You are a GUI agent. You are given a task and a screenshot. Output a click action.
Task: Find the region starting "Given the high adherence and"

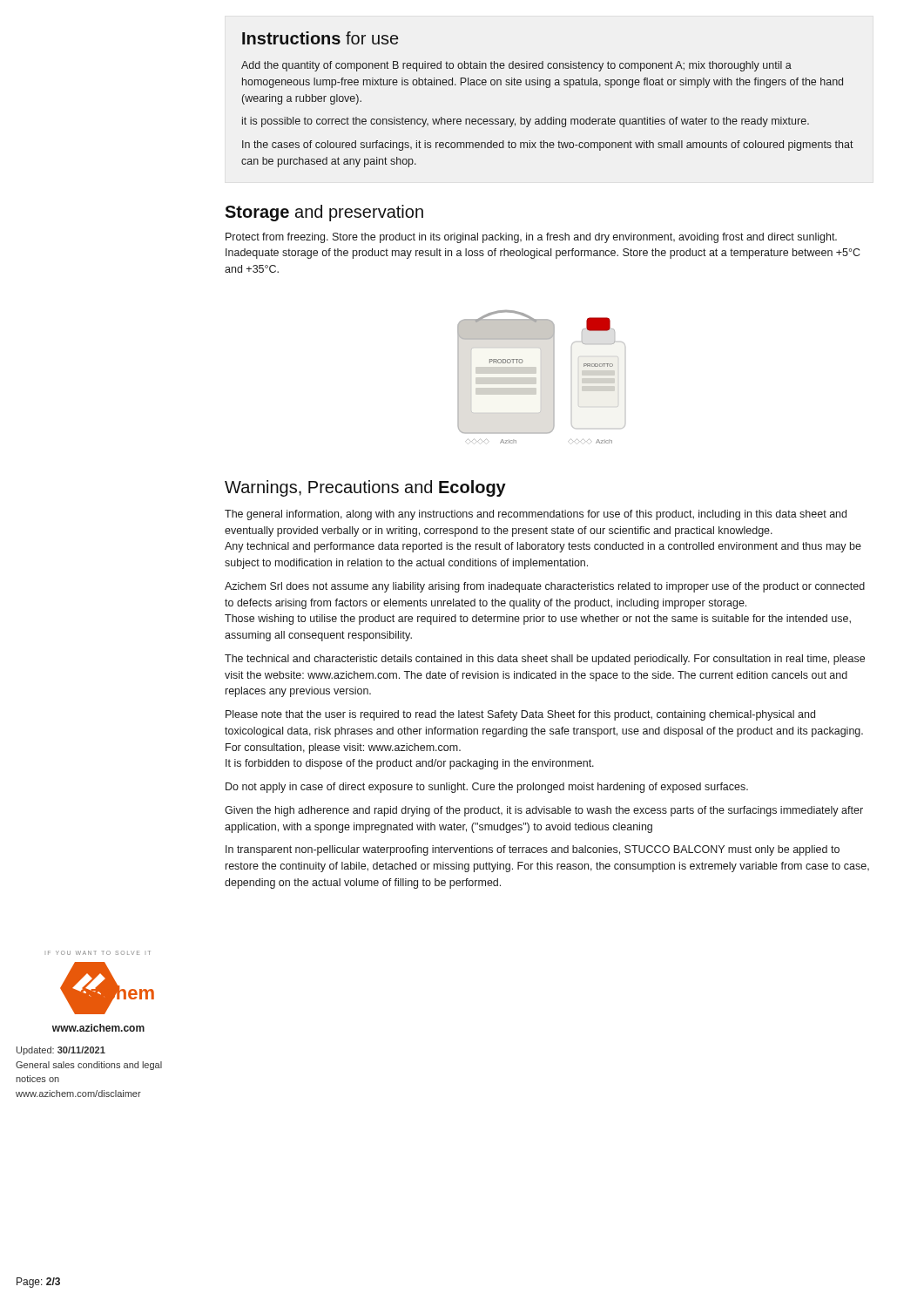544,818
